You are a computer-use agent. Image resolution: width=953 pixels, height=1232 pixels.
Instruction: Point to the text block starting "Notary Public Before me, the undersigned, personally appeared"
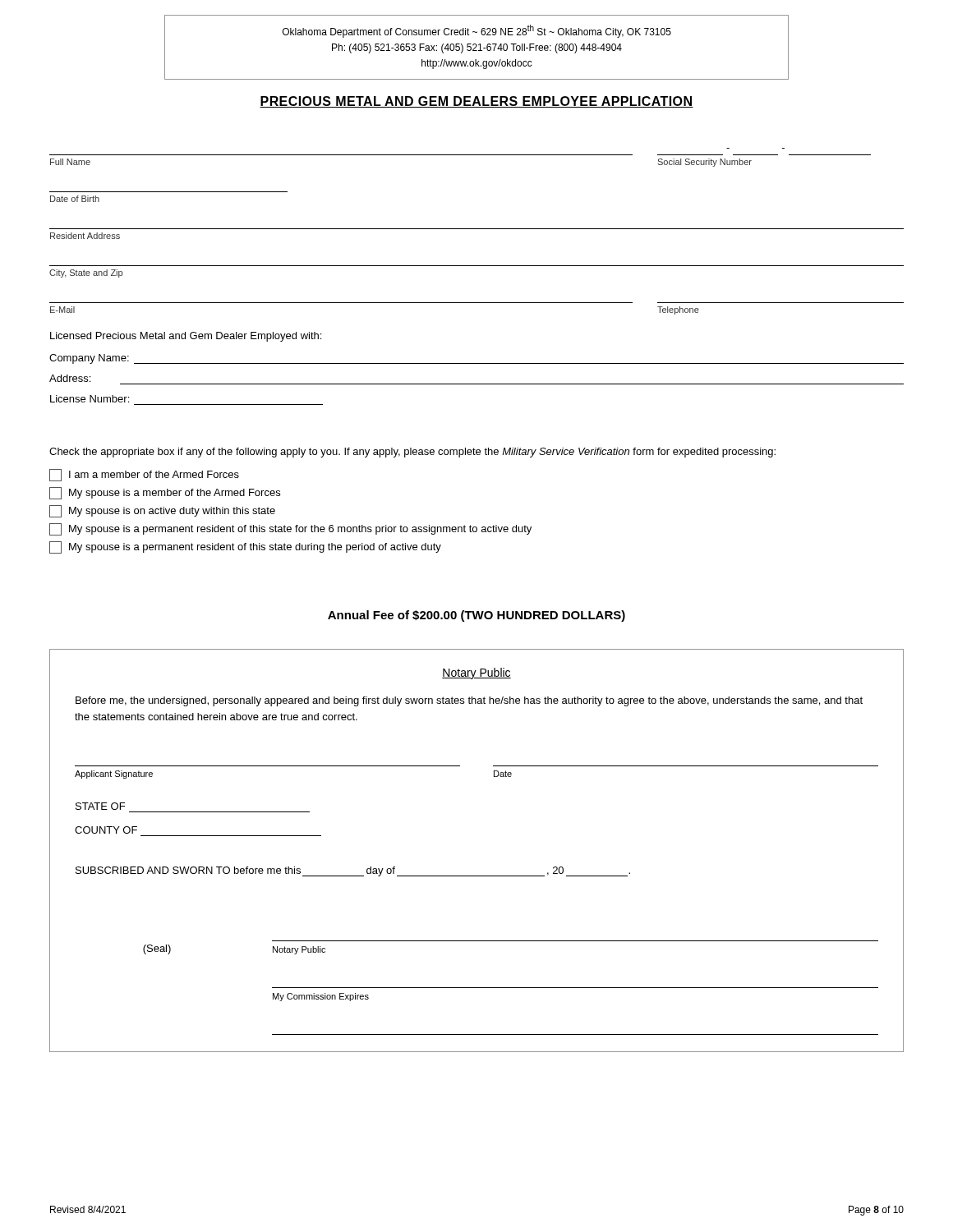click(476, 673)
